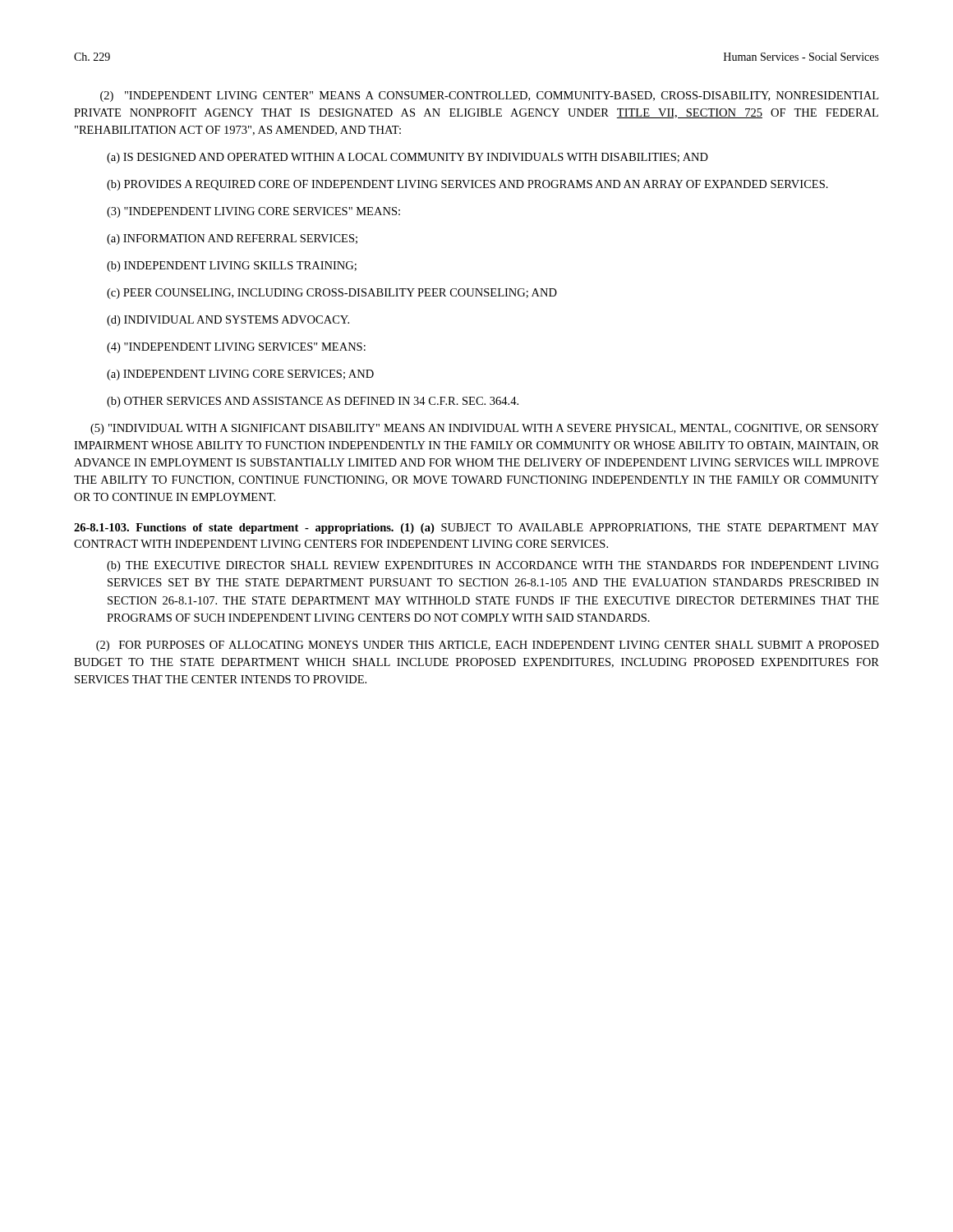Screen dimensions: 1232x953
Task: Select the text block containing "(b) PROVIDES A"
Action: tap(468, 184)
